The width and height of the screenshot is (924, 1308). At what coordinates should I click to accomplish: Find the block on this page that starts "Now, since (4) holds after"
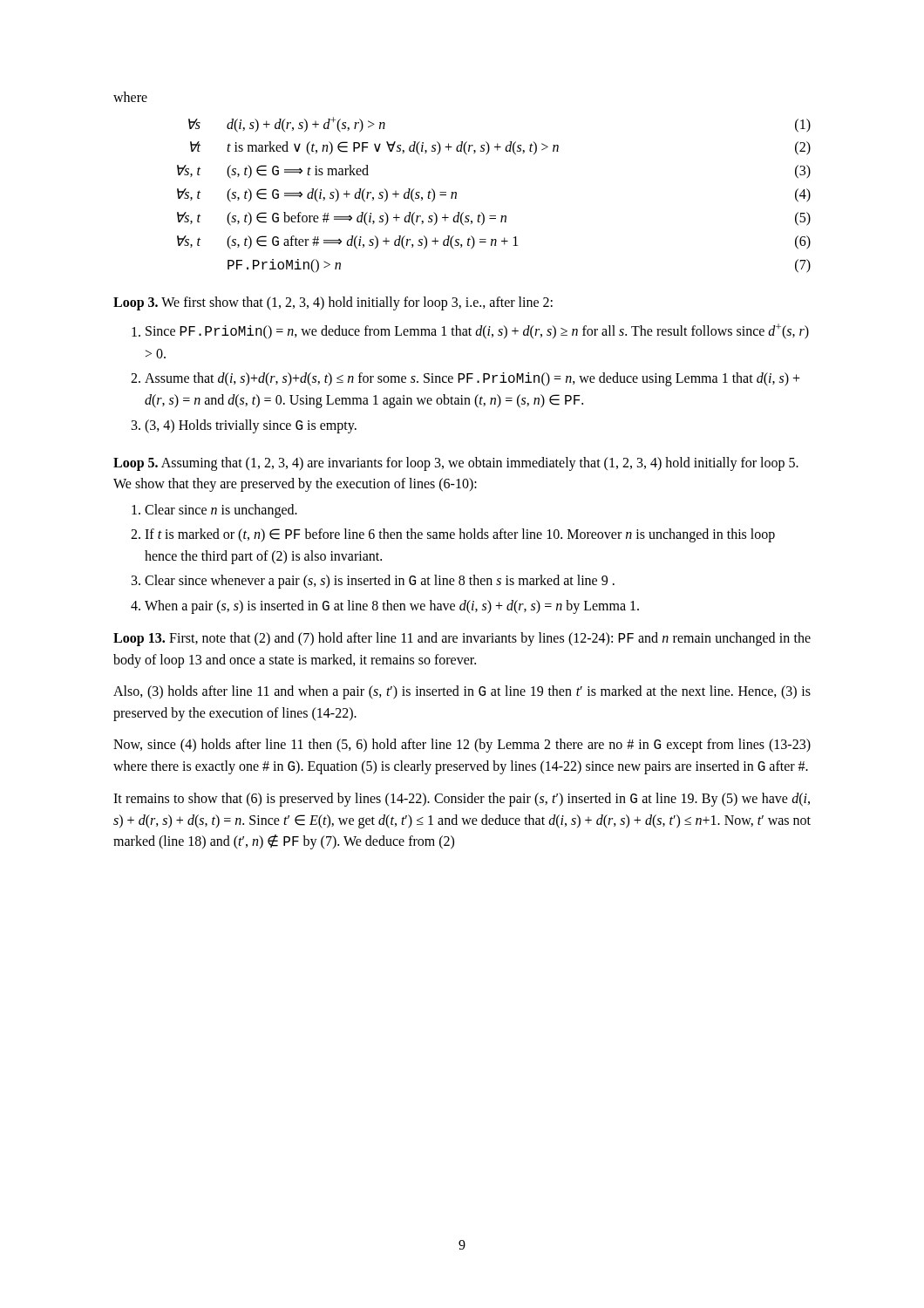tap(462, 756)
